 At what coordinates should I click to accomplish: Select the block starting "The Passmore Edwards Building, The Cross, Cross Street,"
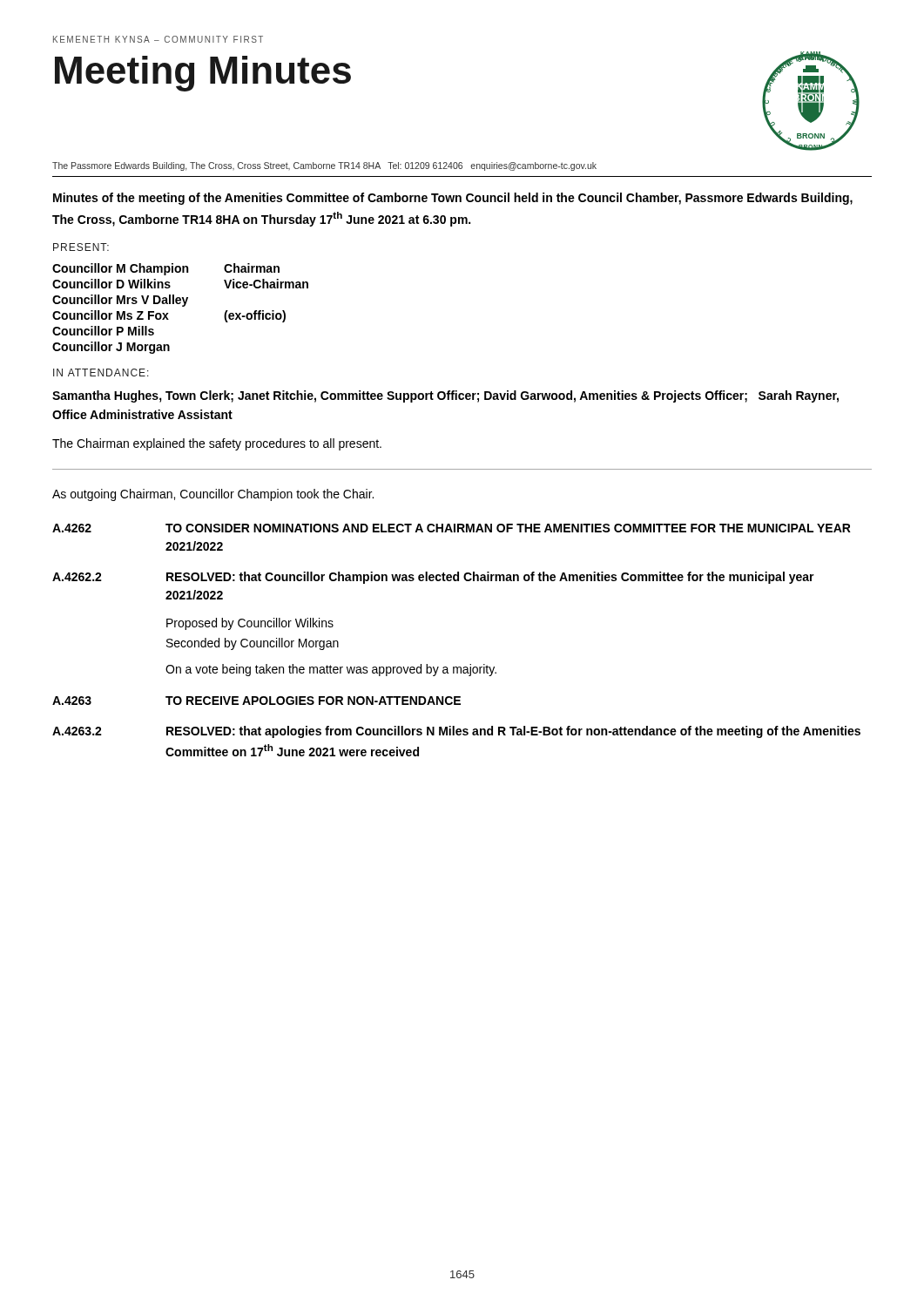(x=324, y=166)
